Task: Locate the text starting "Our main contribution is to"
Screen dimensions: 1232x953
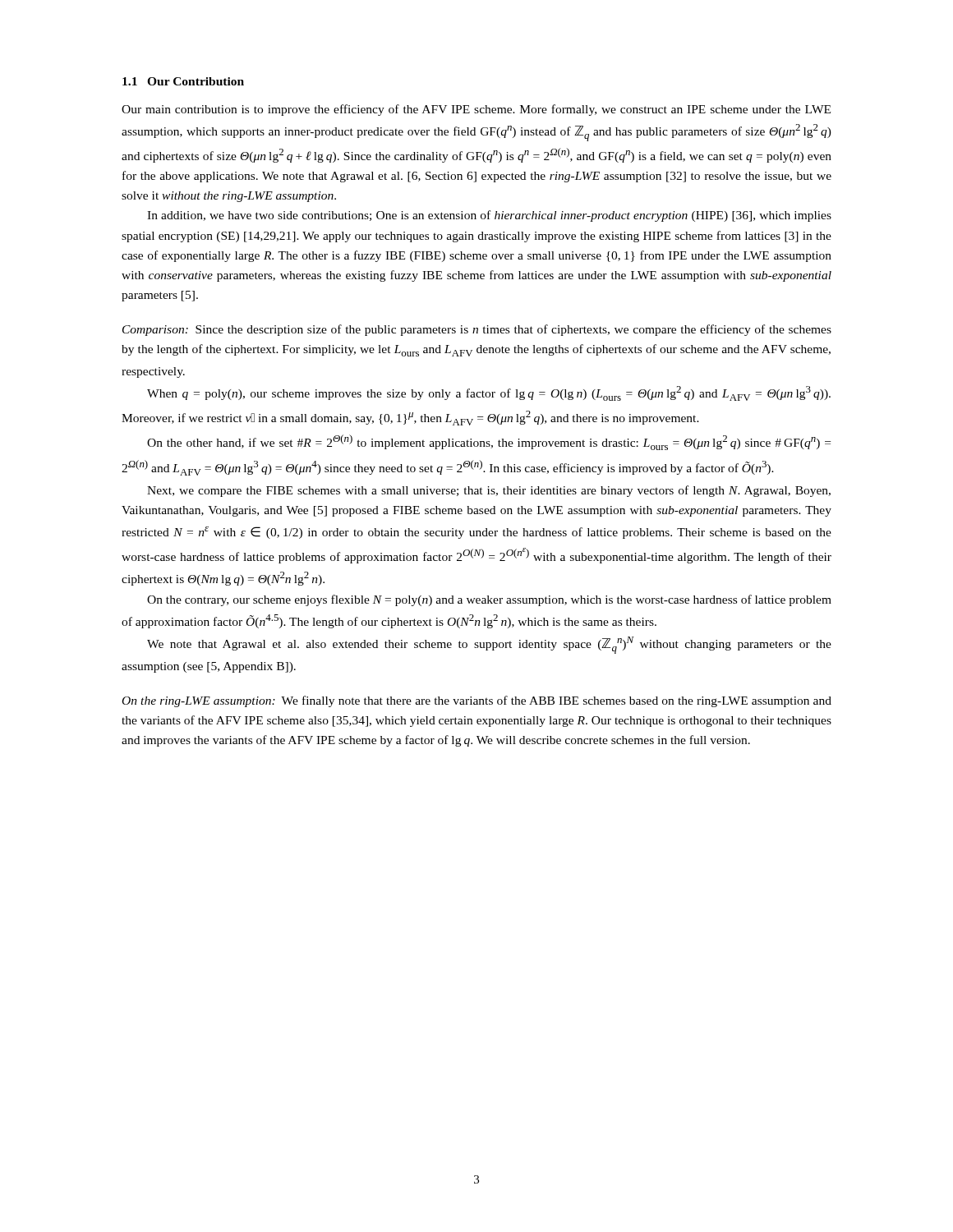Action: point(476,202)
